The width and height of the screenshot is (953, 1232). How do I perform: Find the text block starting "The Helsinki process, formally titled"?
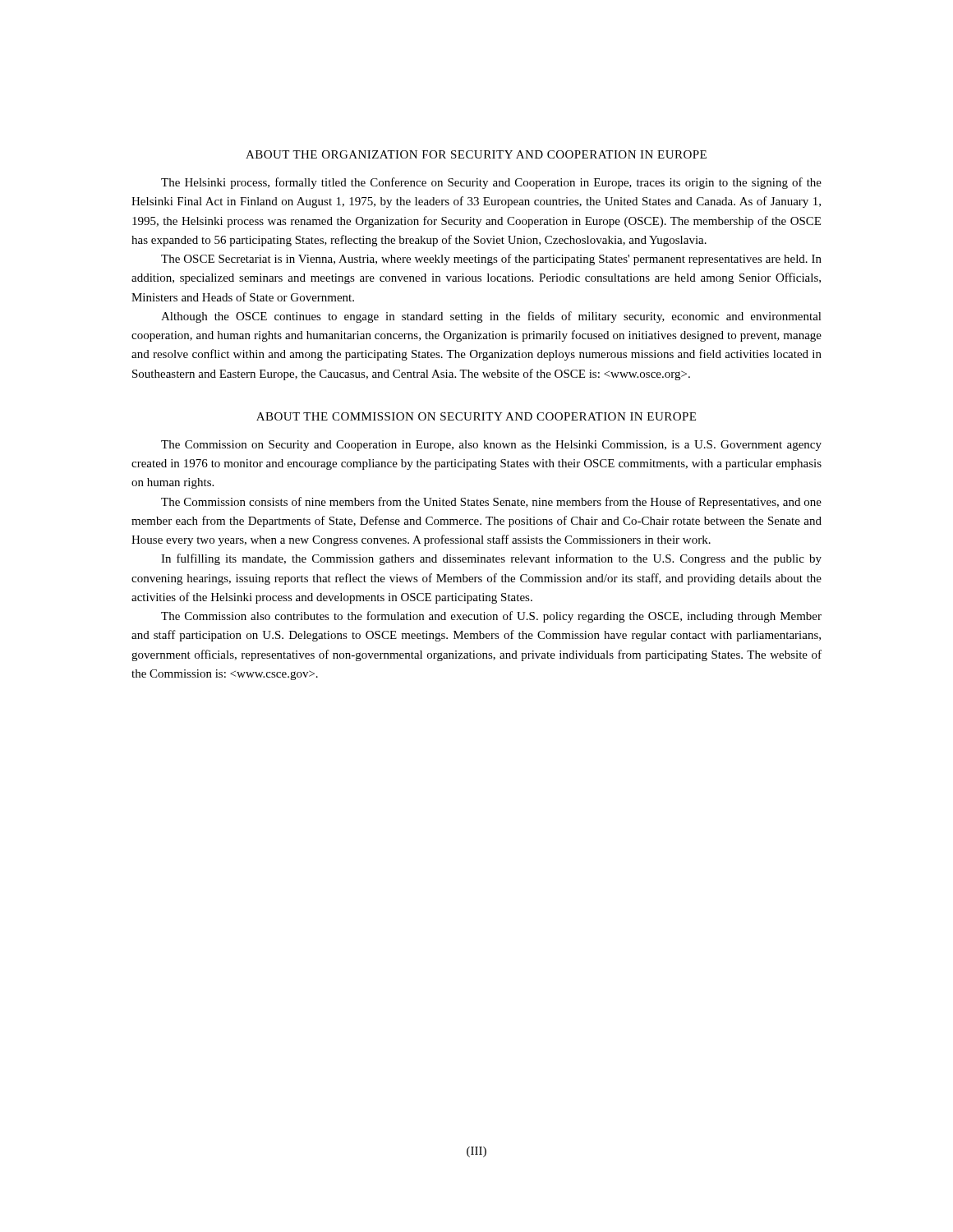(x=476, y=211)
